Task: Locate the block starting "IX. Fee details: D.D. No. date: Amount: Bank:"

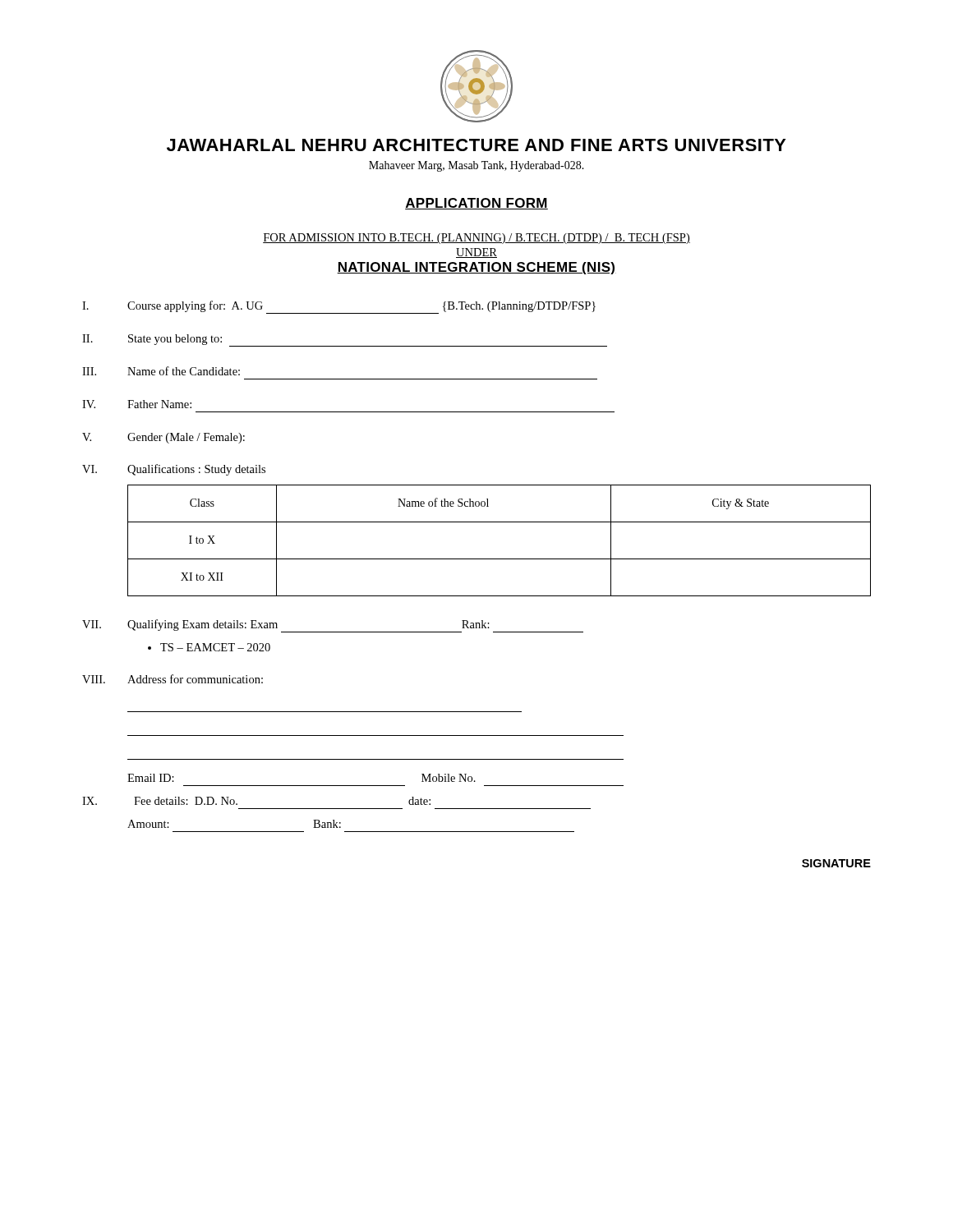Action: click(x=336, y=813)
